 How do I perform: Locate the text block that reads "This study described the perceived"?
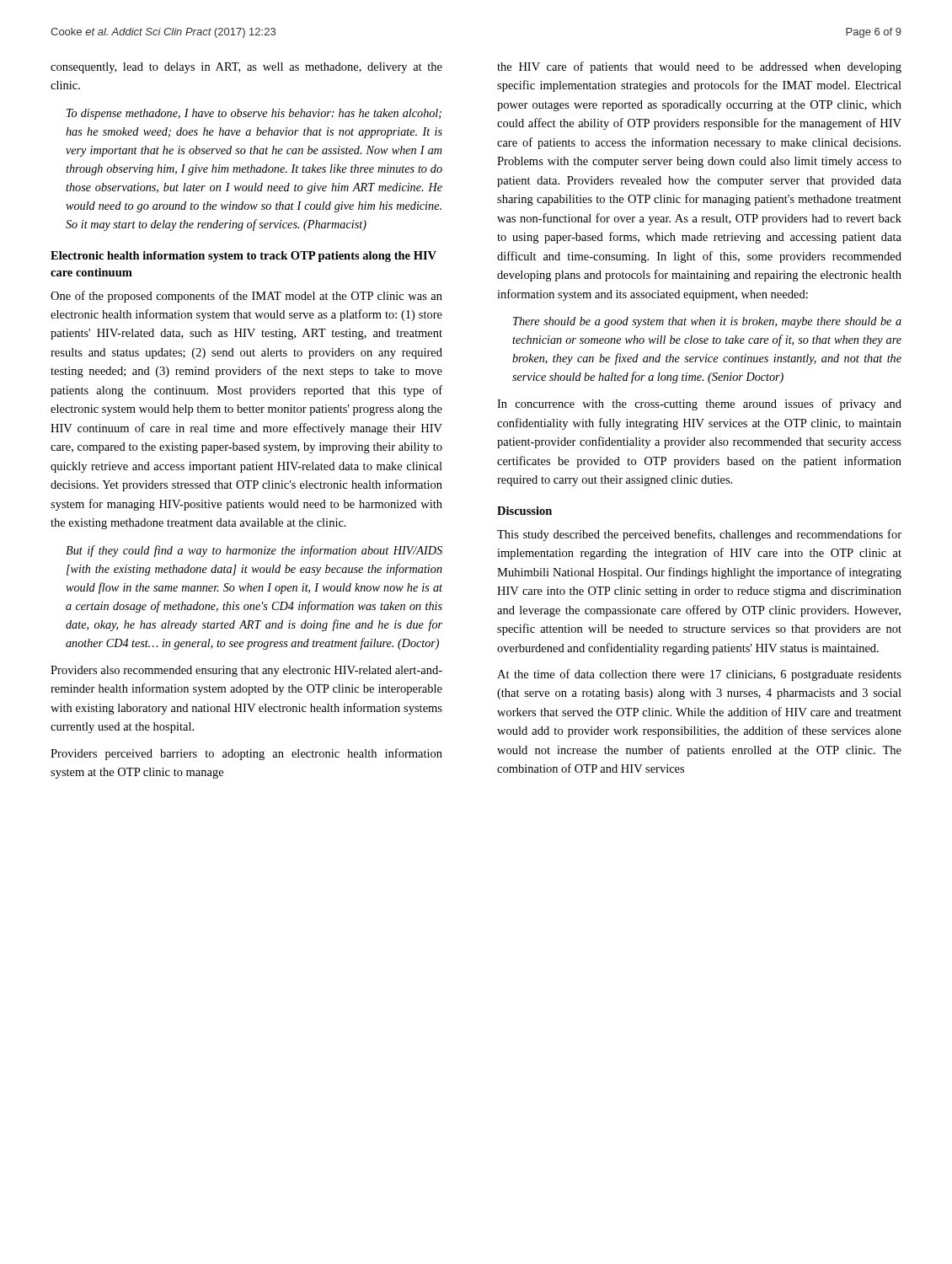click(x=699, y=652)
